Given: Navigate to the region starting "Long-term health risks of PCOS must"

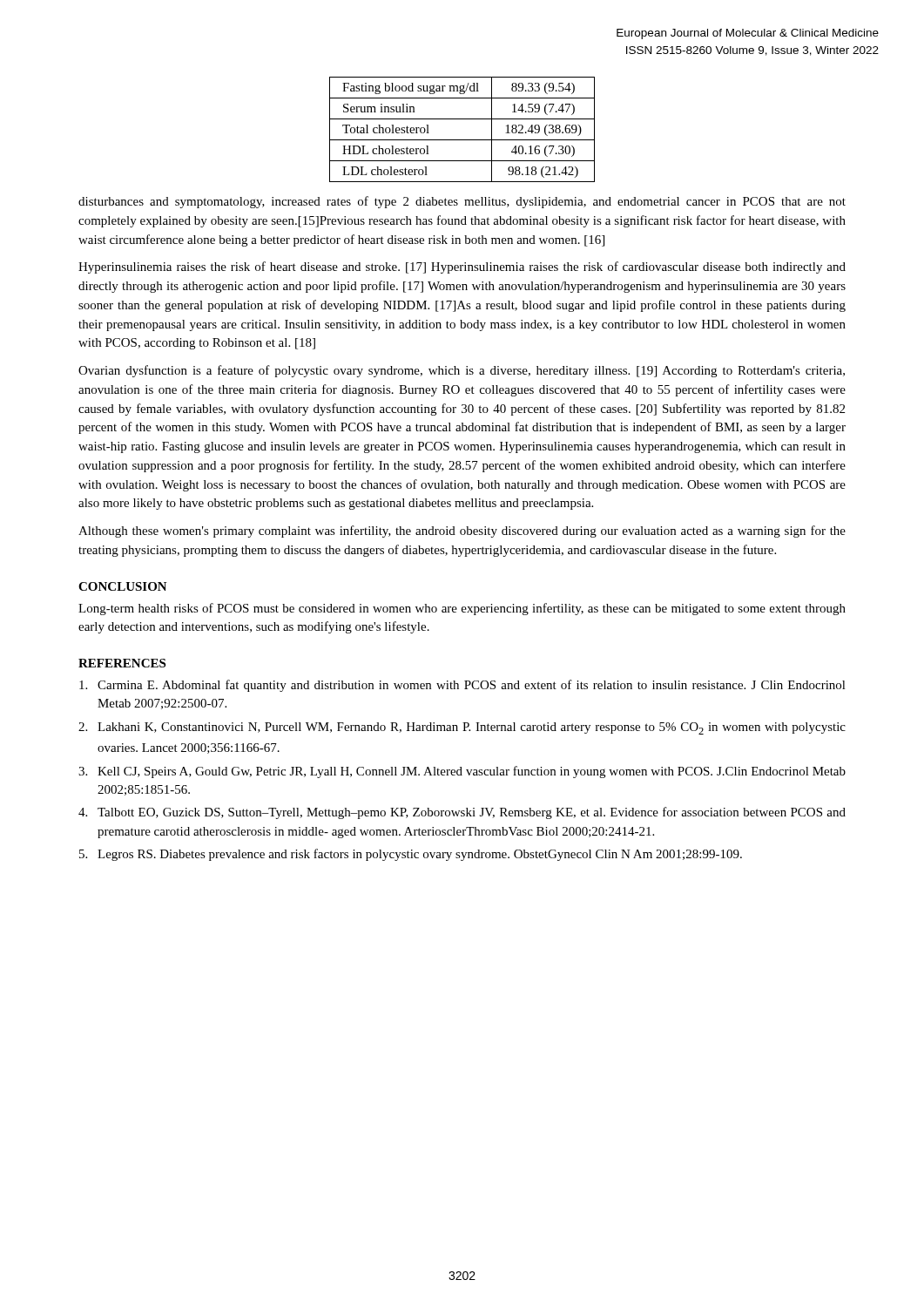Looking at the screenshot, I should [x=462, y=617].
